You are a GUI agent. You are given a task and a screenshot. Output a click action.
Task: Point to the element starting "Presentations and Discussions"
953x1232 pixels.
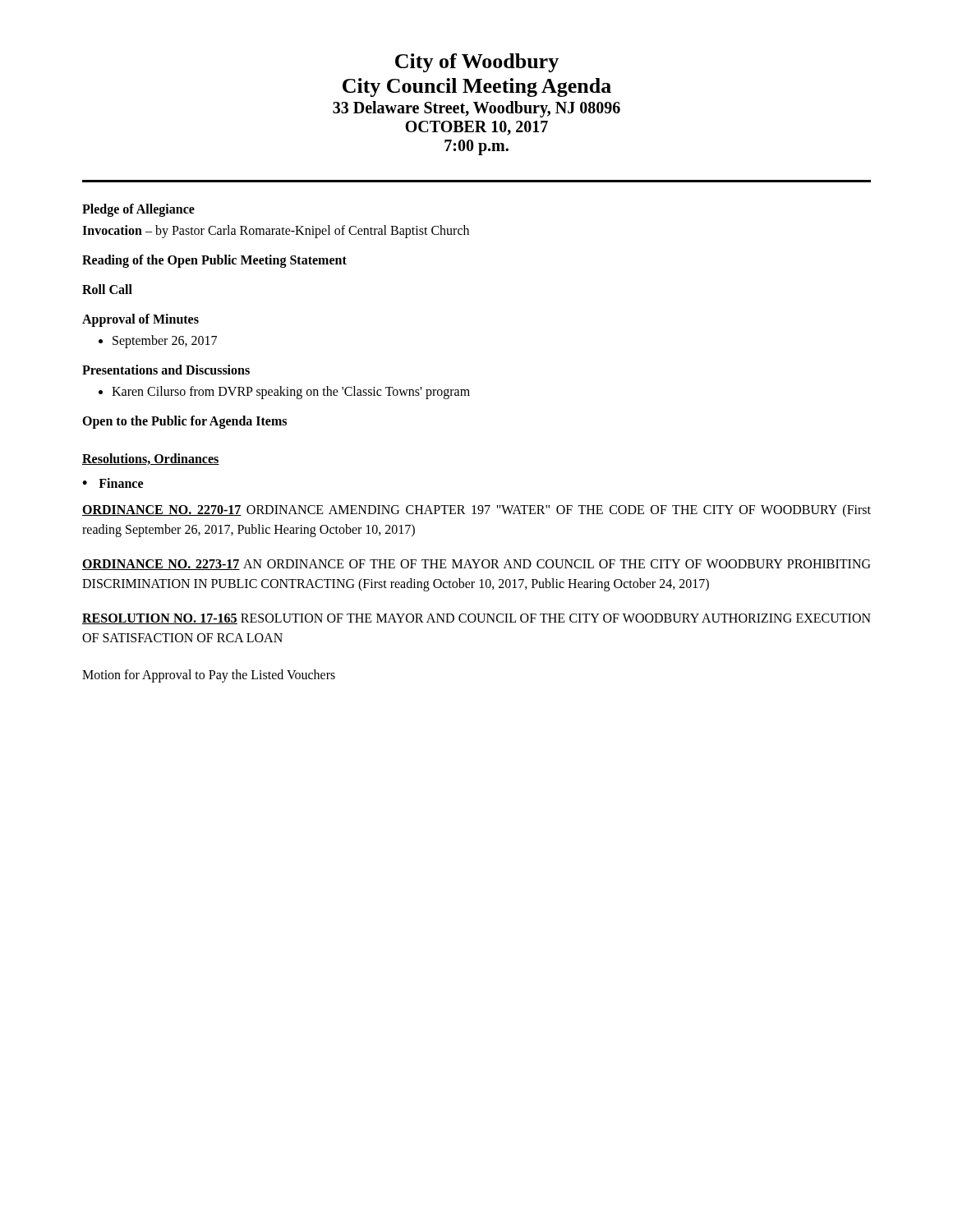166,370
